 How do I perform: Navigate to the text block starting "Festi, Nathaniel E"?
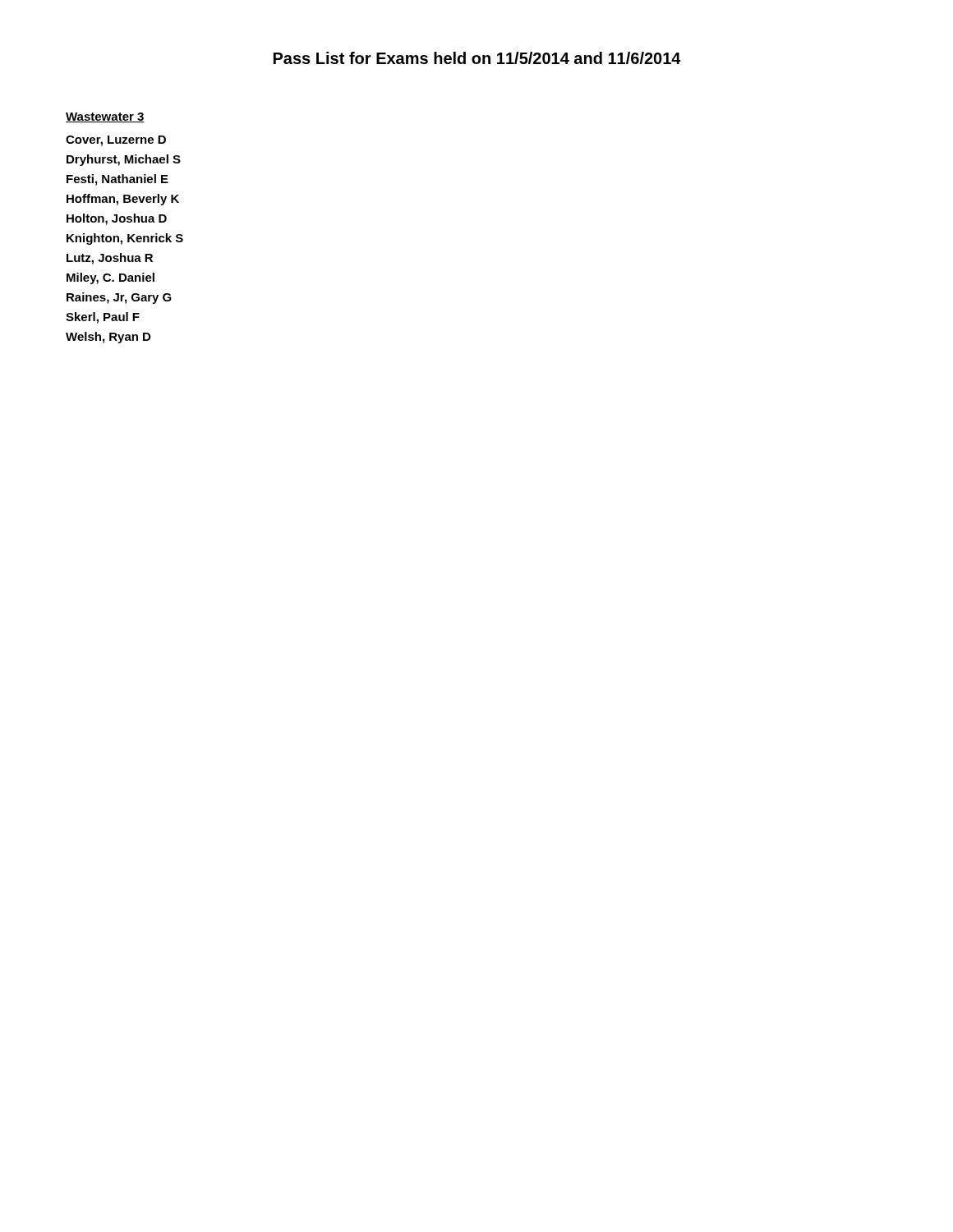(117, 179)
